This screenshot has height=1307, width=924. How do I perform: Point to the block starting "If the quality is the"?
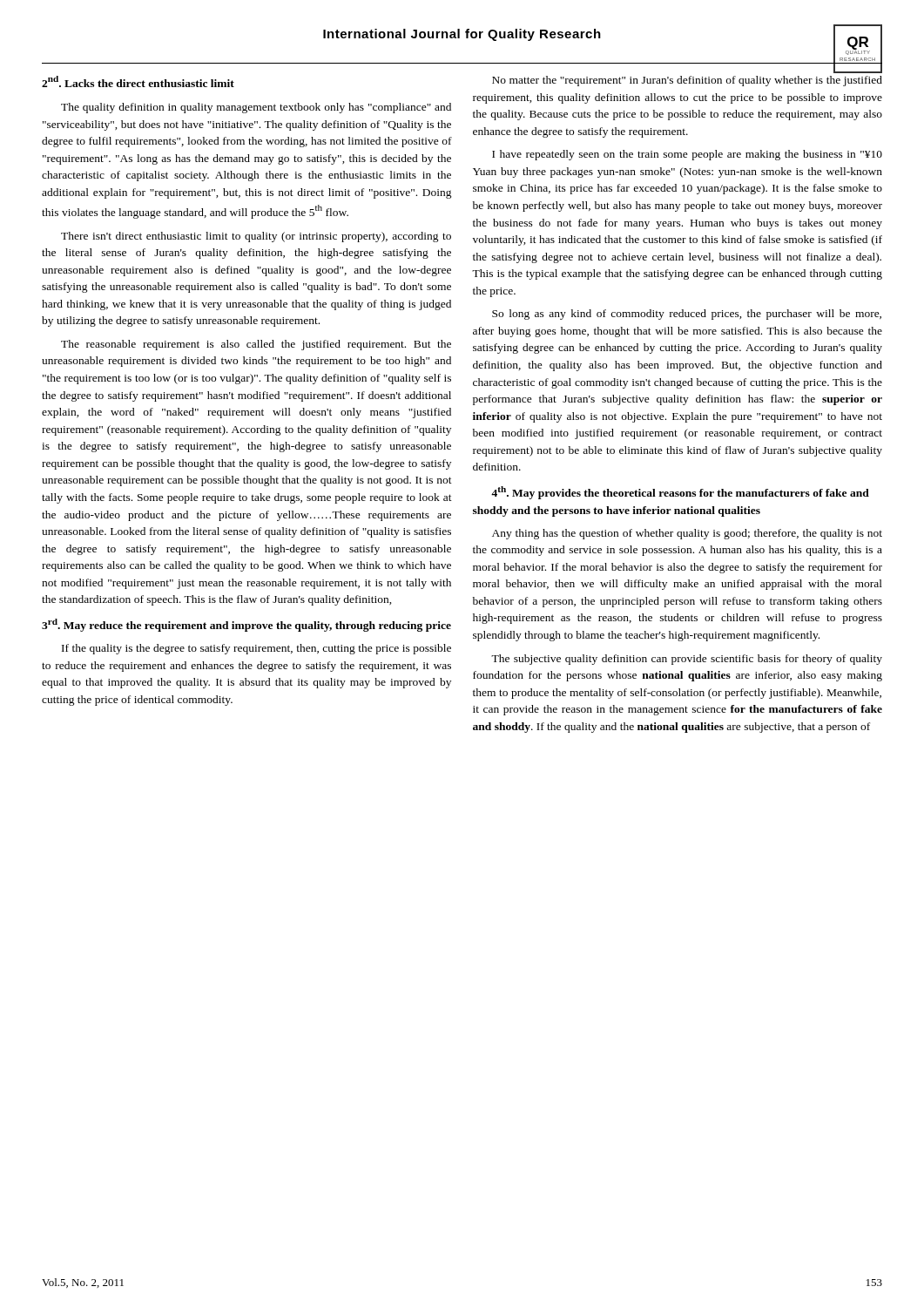[247, 674]
